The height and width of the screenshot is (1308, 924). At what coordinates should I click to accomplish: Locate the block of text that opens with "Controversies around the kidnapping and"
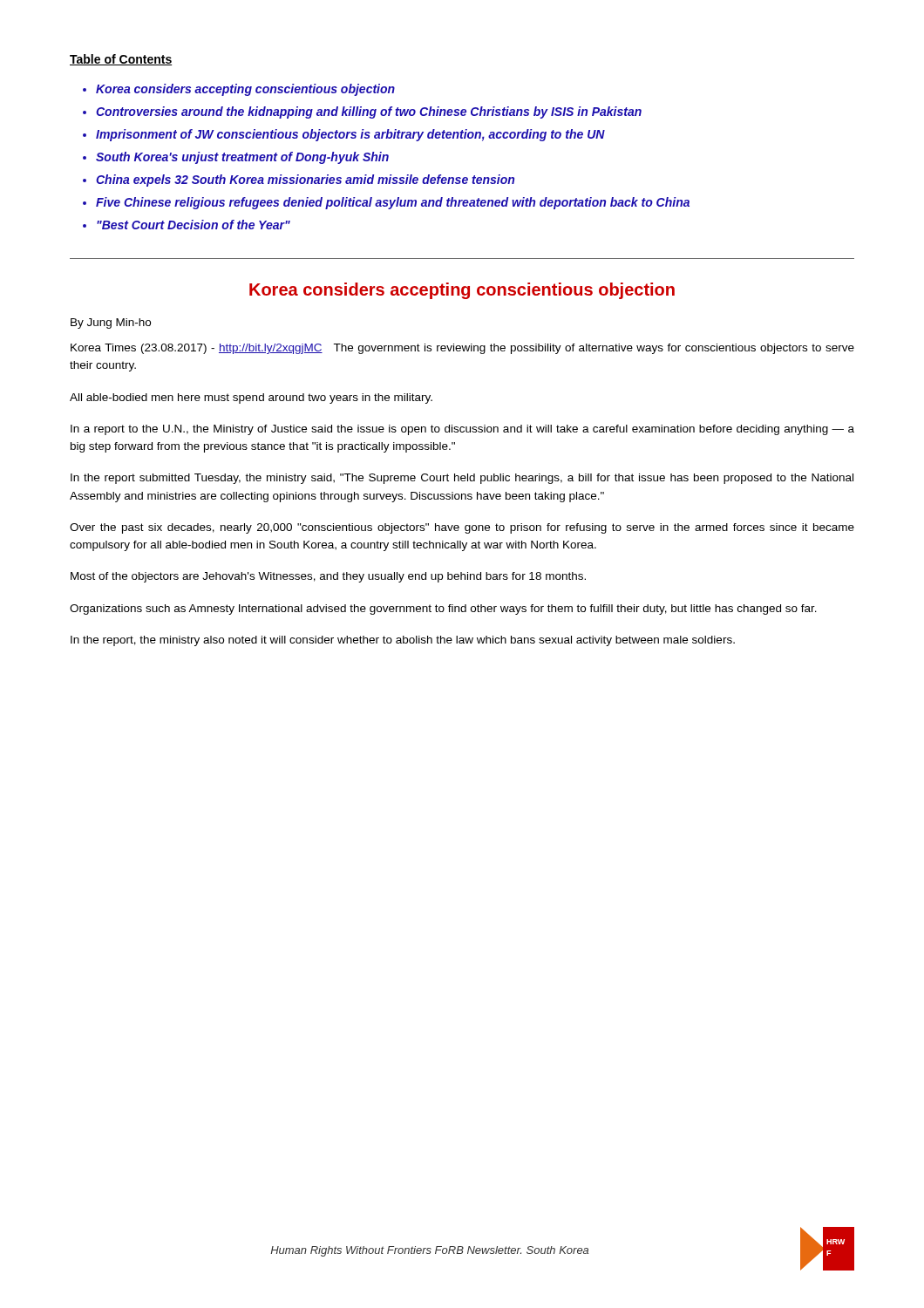pyautogui.click(x=369, y=112)
